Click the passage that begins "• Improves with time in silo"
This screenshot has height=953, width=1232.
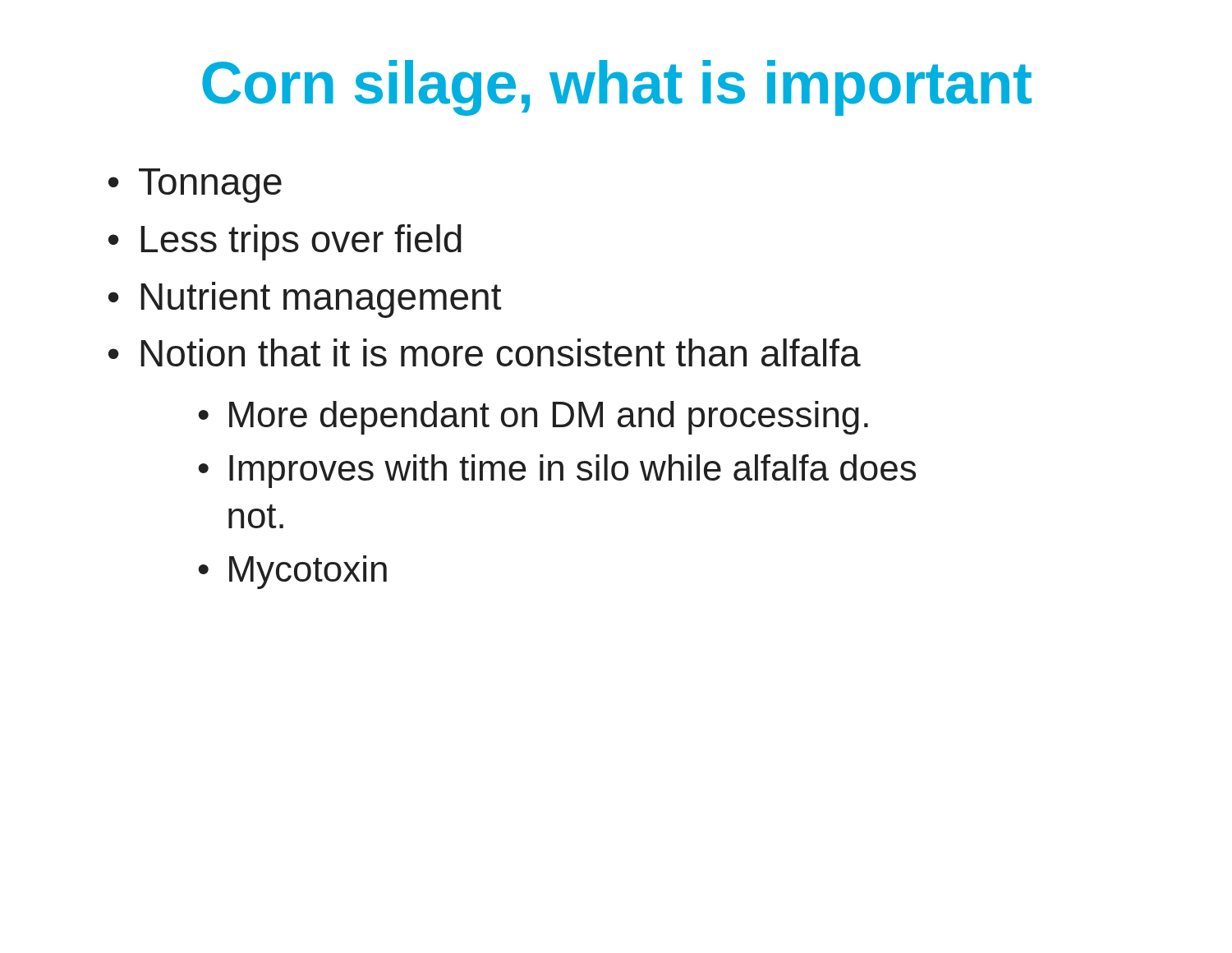tap(715, 492)
